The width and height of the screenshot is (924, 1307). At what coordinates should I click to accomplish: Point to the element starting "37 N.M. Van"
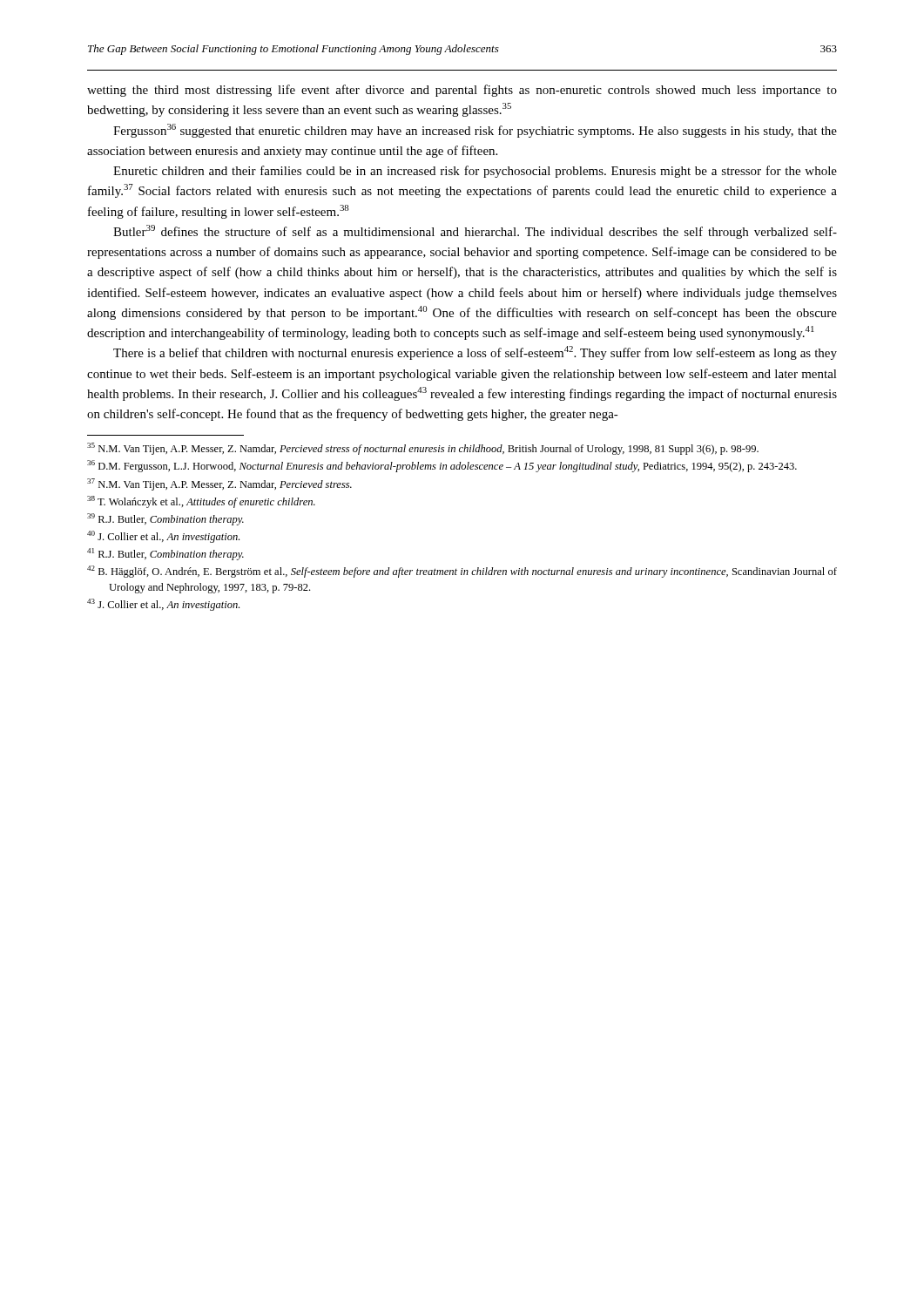click(x=220, y=483)
